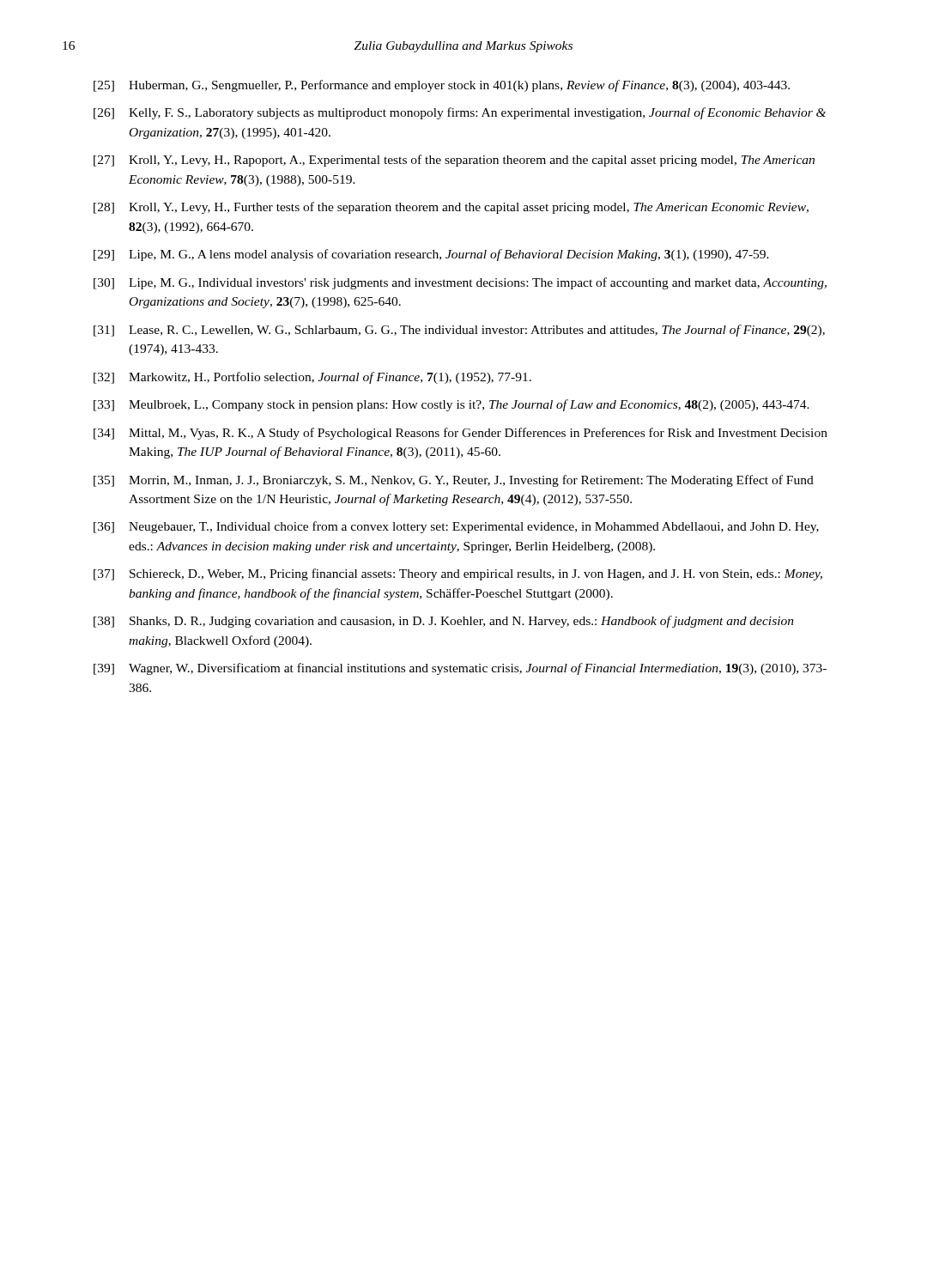
Task: Select the element starting "[30] Lipe, M. G., Individual"
Action: click(x=464, y=292)
